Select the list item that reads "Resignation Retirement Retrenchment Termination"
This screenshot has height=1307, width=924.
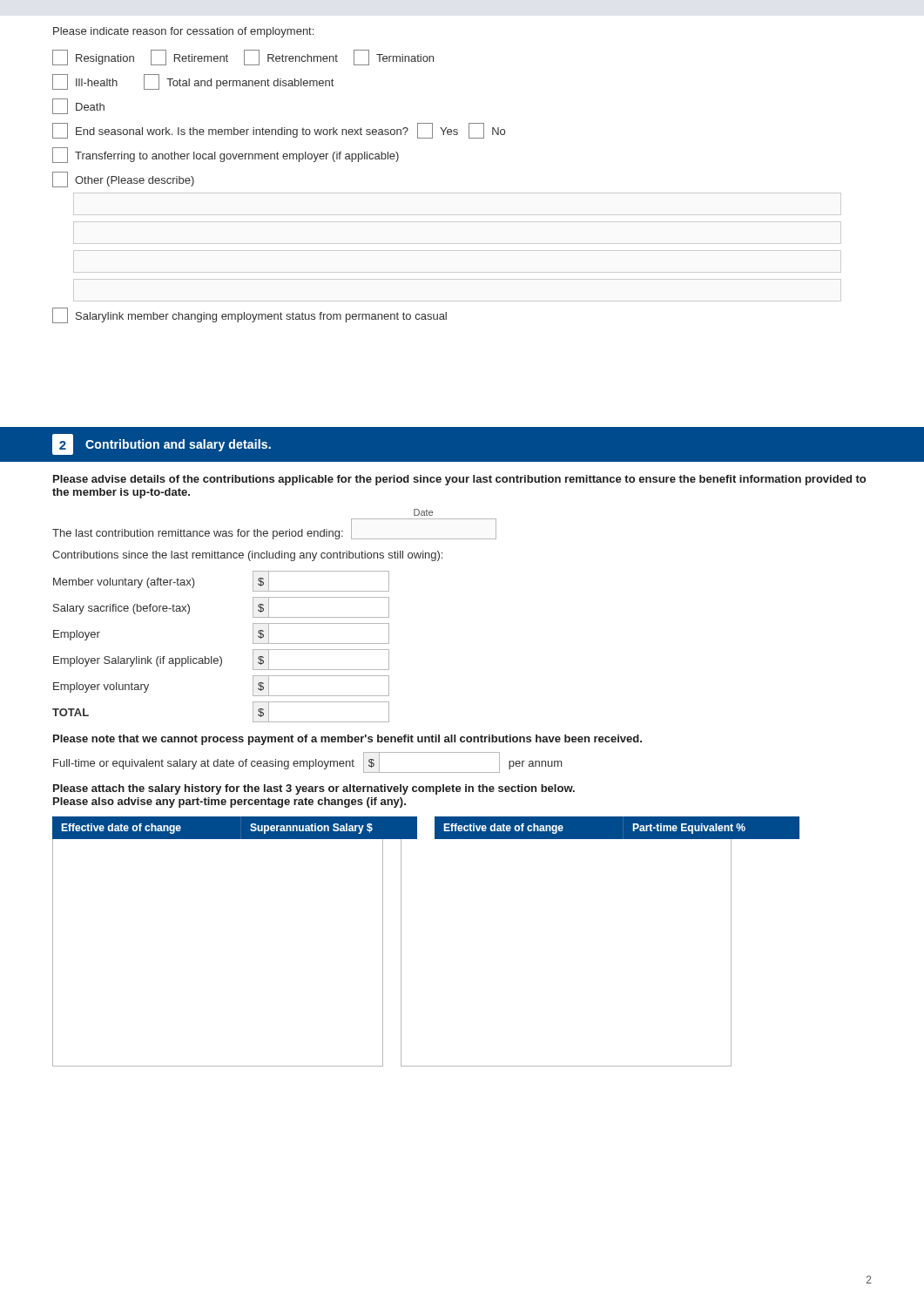(x=243, y=58)
